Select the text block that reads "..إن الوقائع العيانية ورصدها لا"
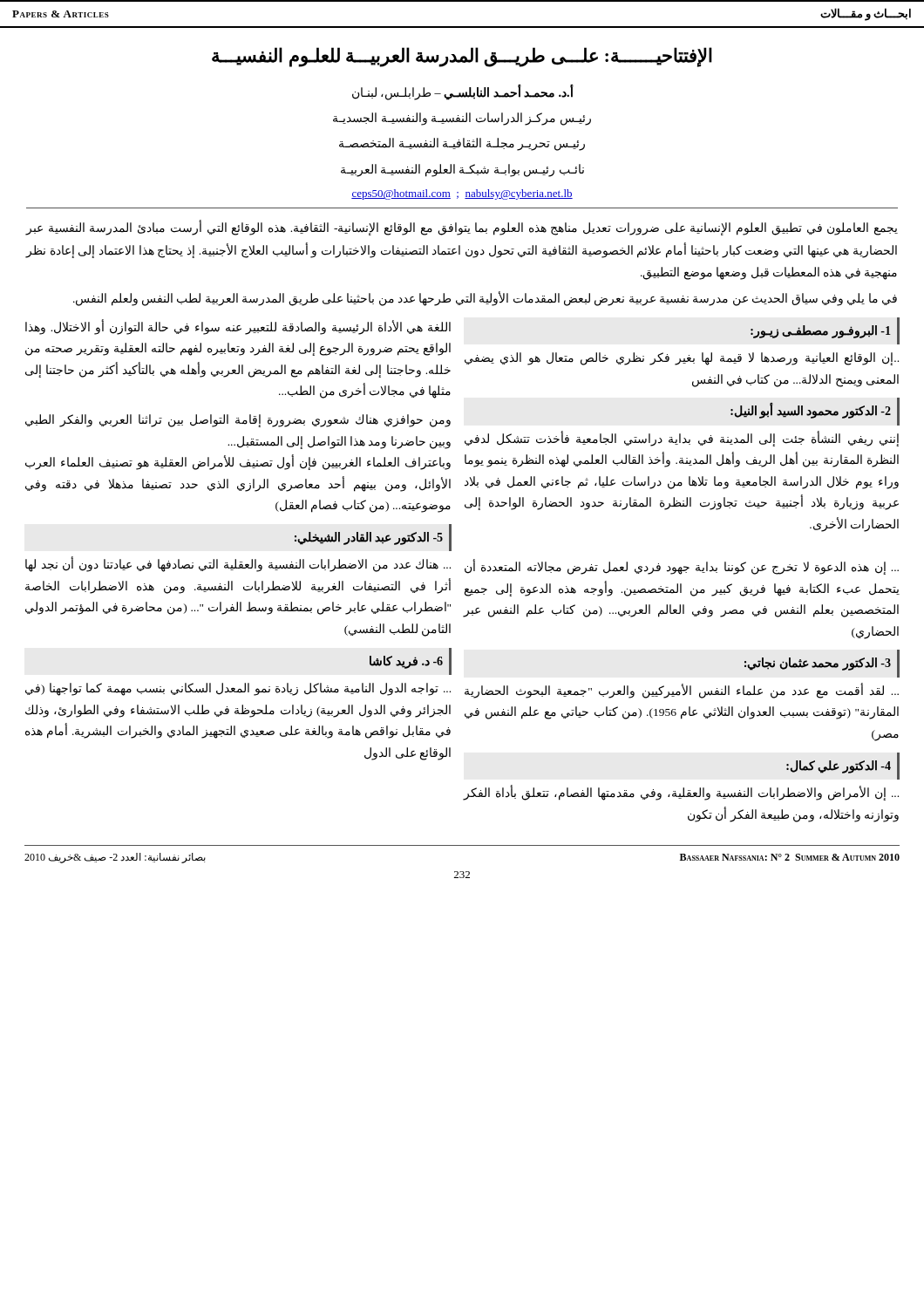 pyautogui.click(x=682, y=369)
